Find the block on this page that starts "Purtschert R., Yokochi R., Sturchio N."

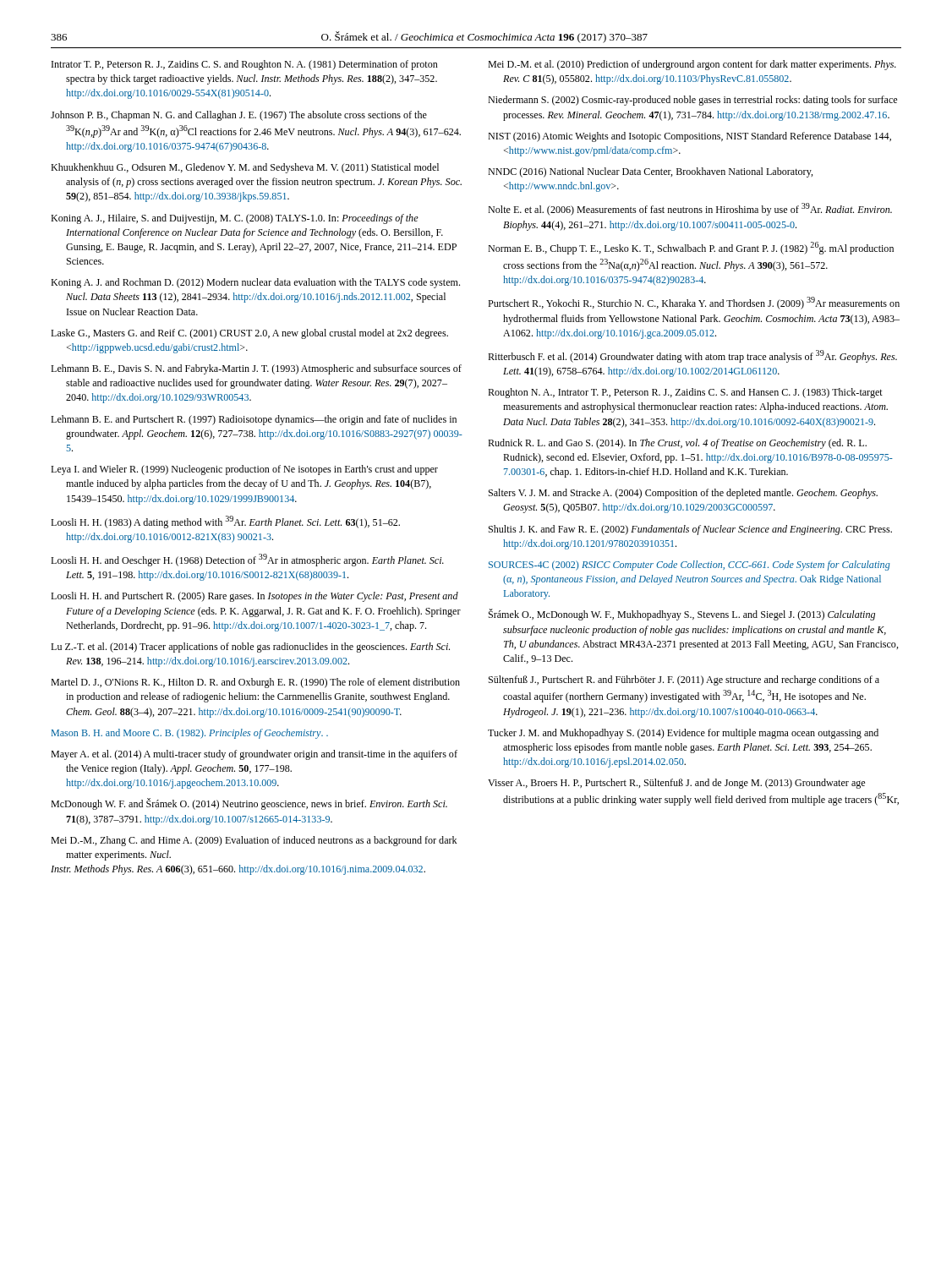click(x=694, y=317)
